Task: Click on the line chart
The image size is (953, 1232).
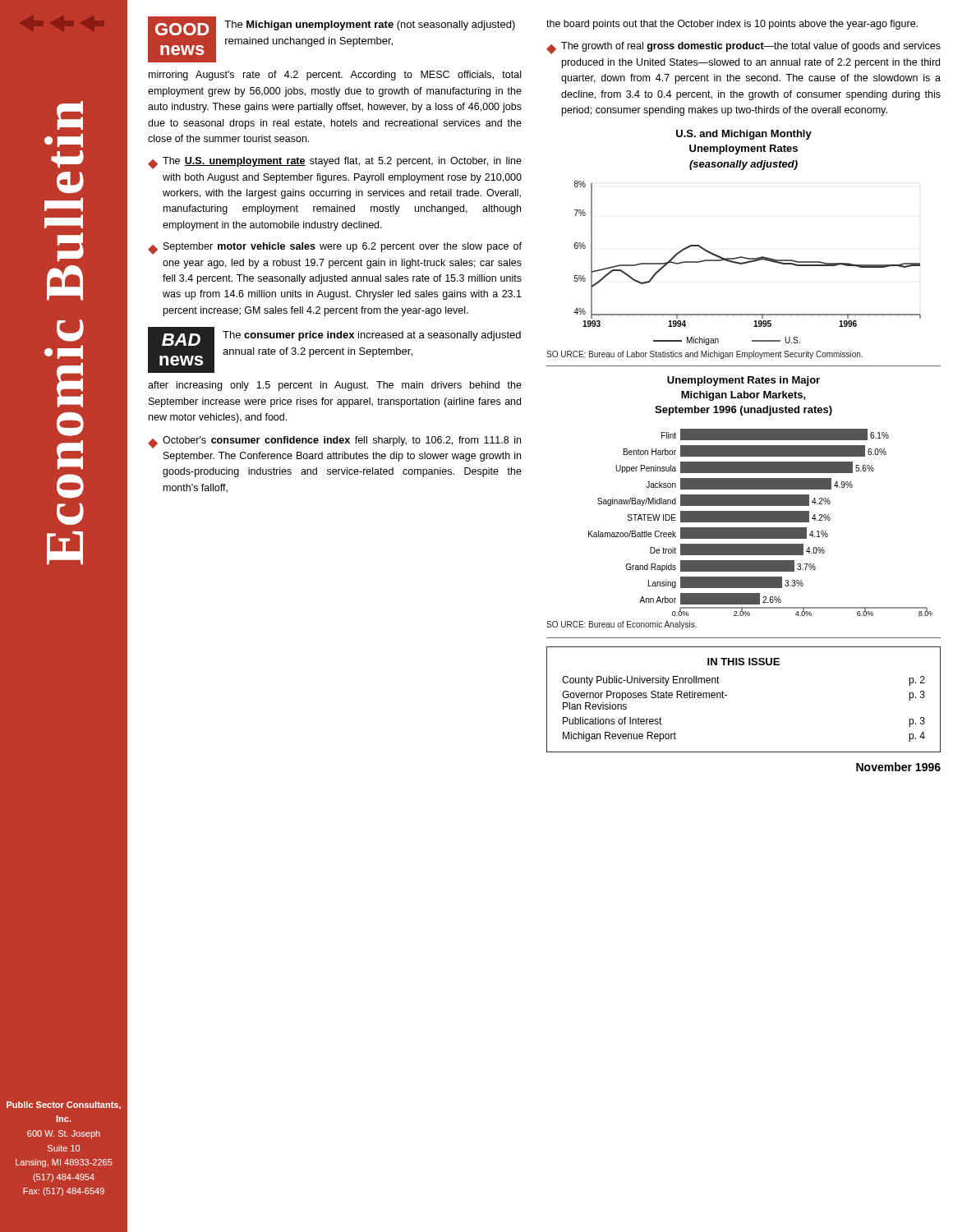Action: click(744, 237)
